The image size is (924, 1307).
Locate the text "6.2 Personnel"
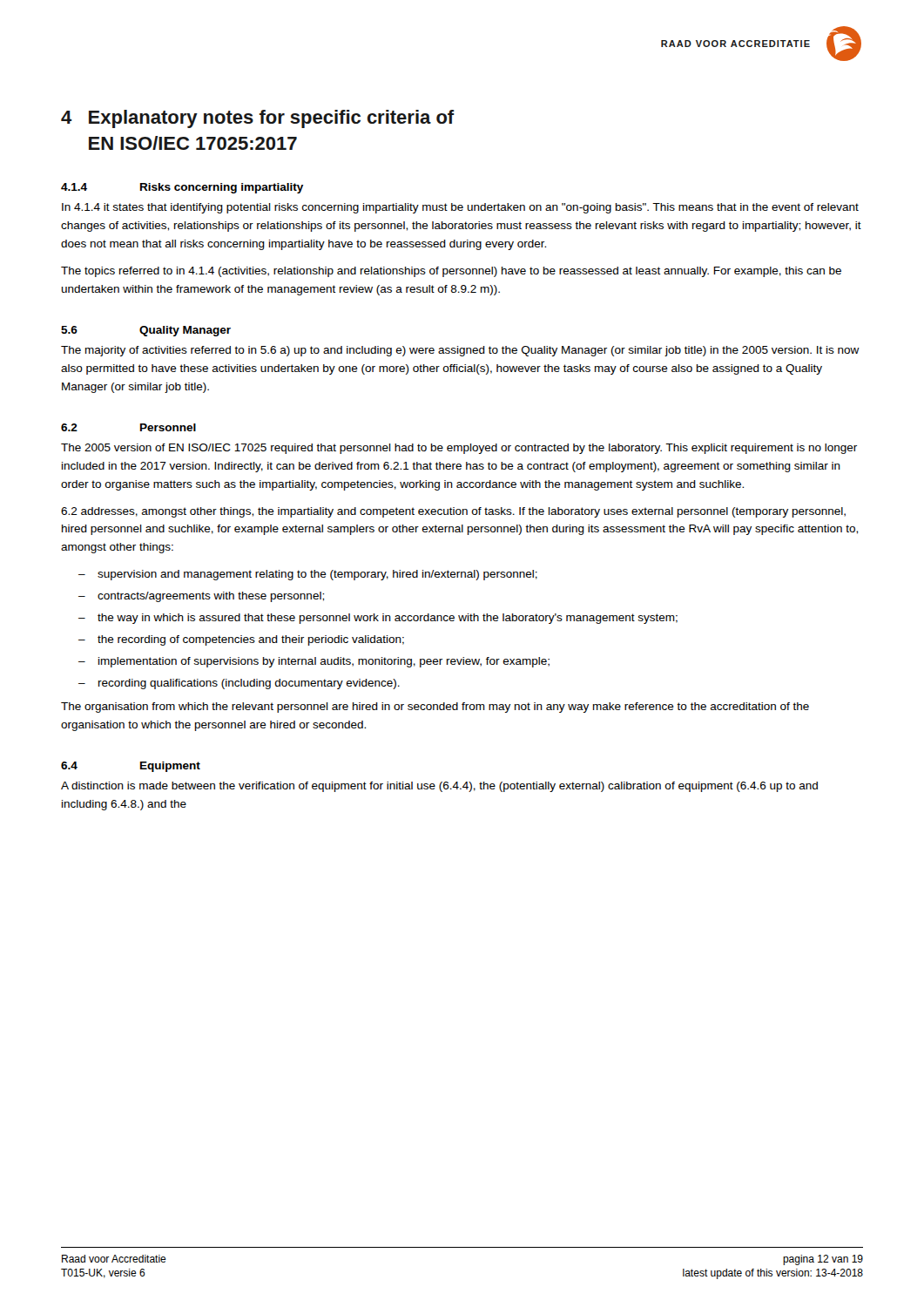point(129,427)
